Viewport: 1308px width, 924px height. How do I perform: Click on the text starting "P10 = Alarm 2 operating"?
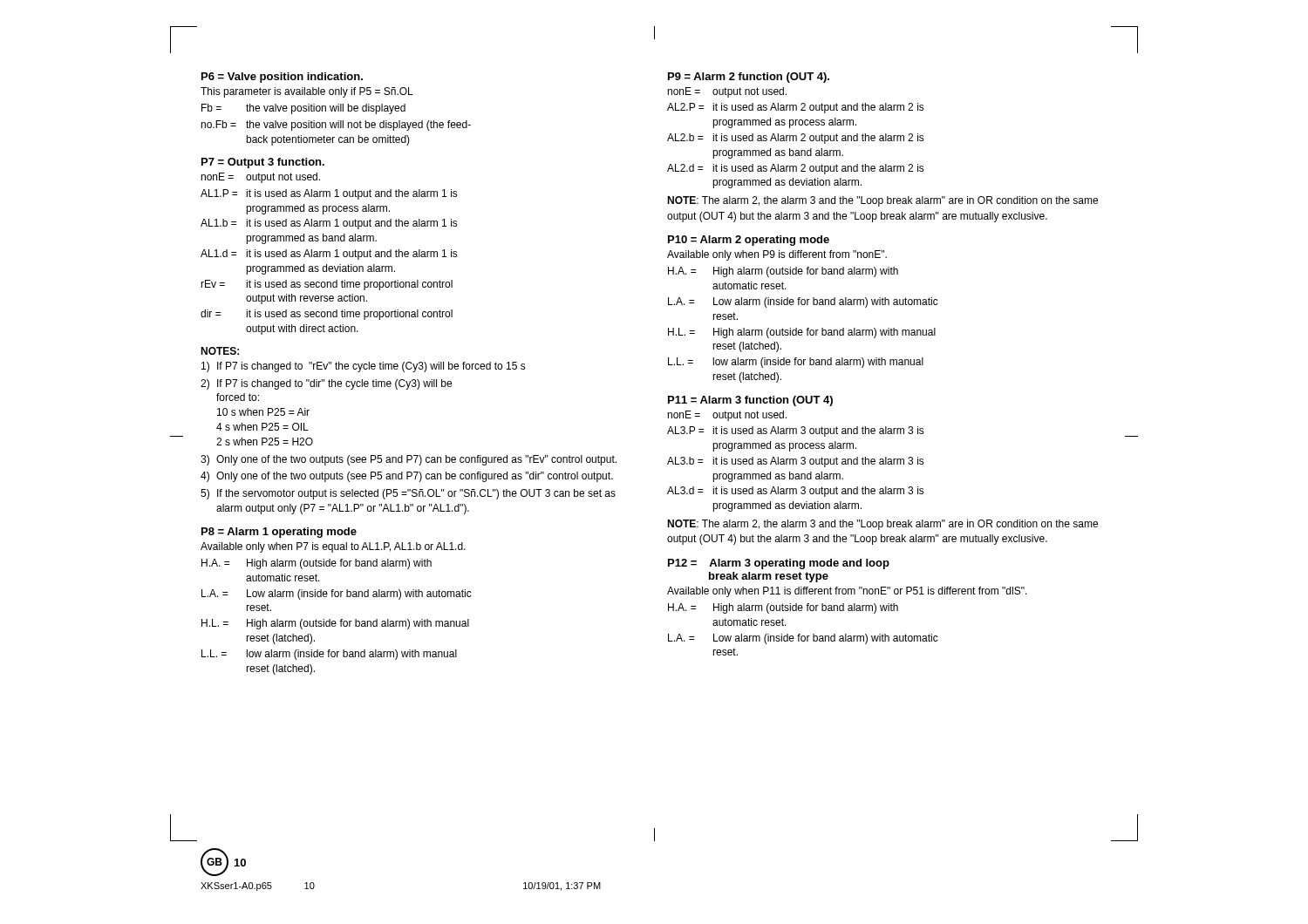tap(748, 239)
